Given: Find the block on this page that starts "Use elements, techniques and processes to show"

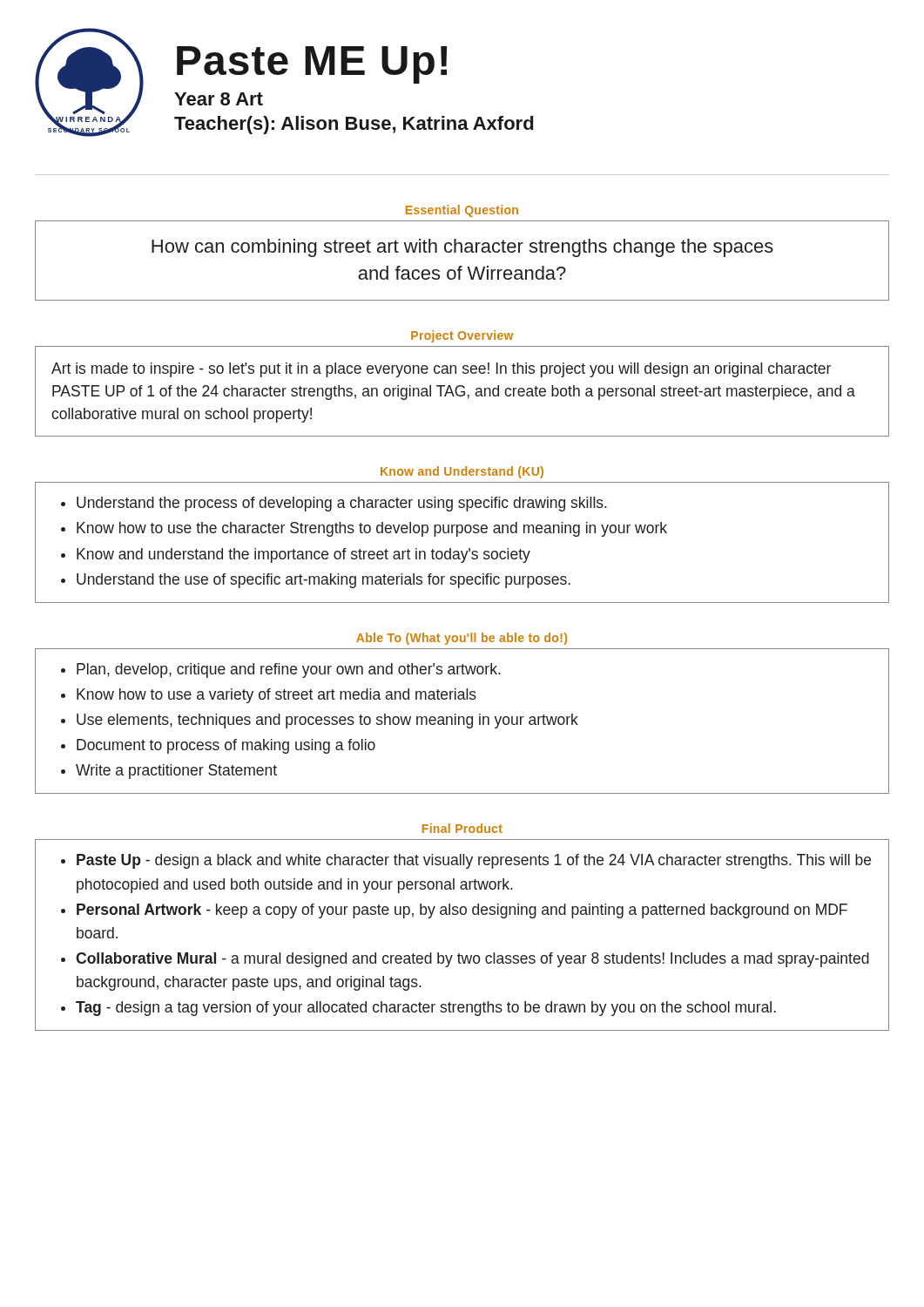Looking at the screenshot, I should coord(327,720).
